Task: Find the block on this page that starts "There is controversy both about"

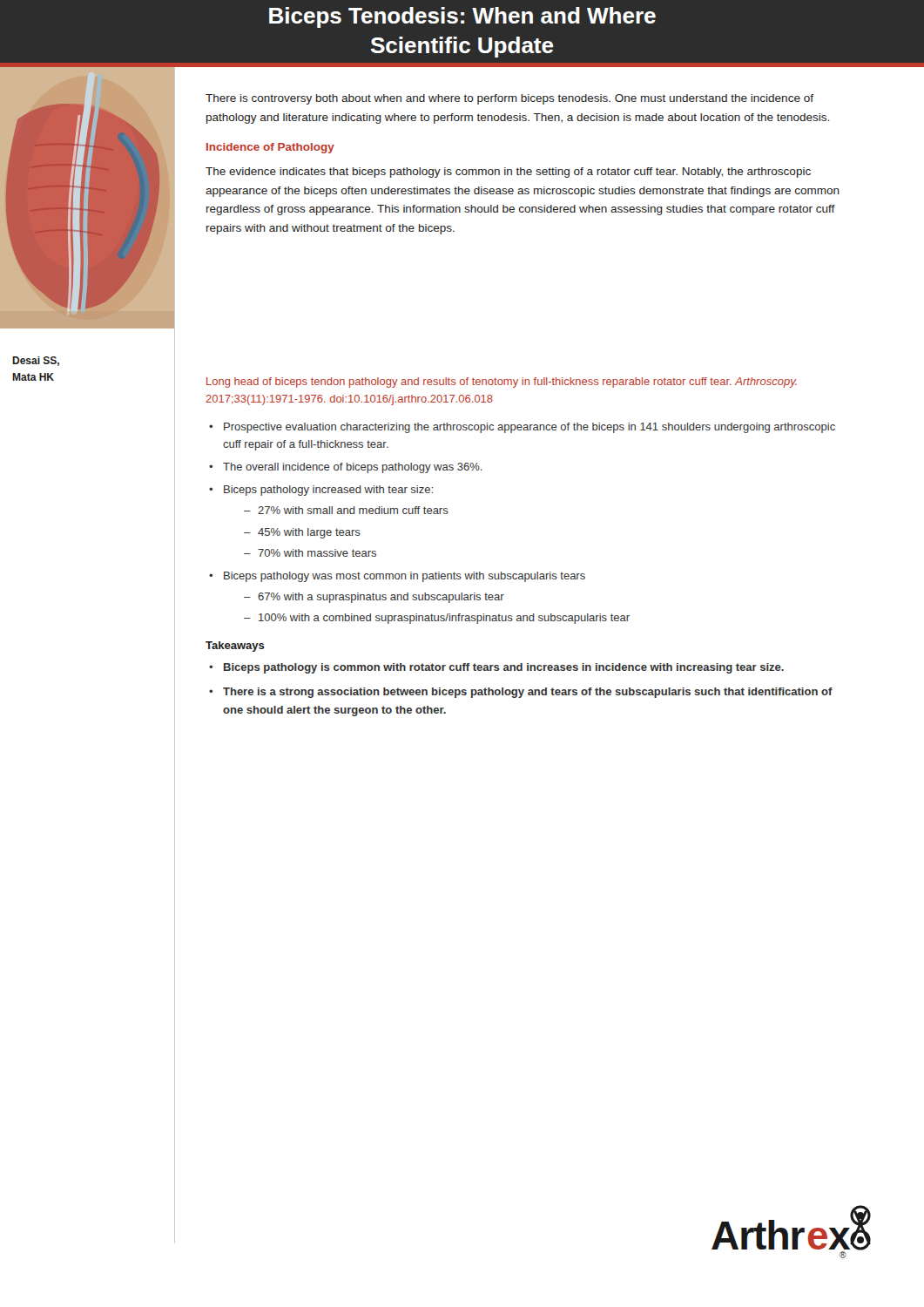Action: [x=518, y=107]
